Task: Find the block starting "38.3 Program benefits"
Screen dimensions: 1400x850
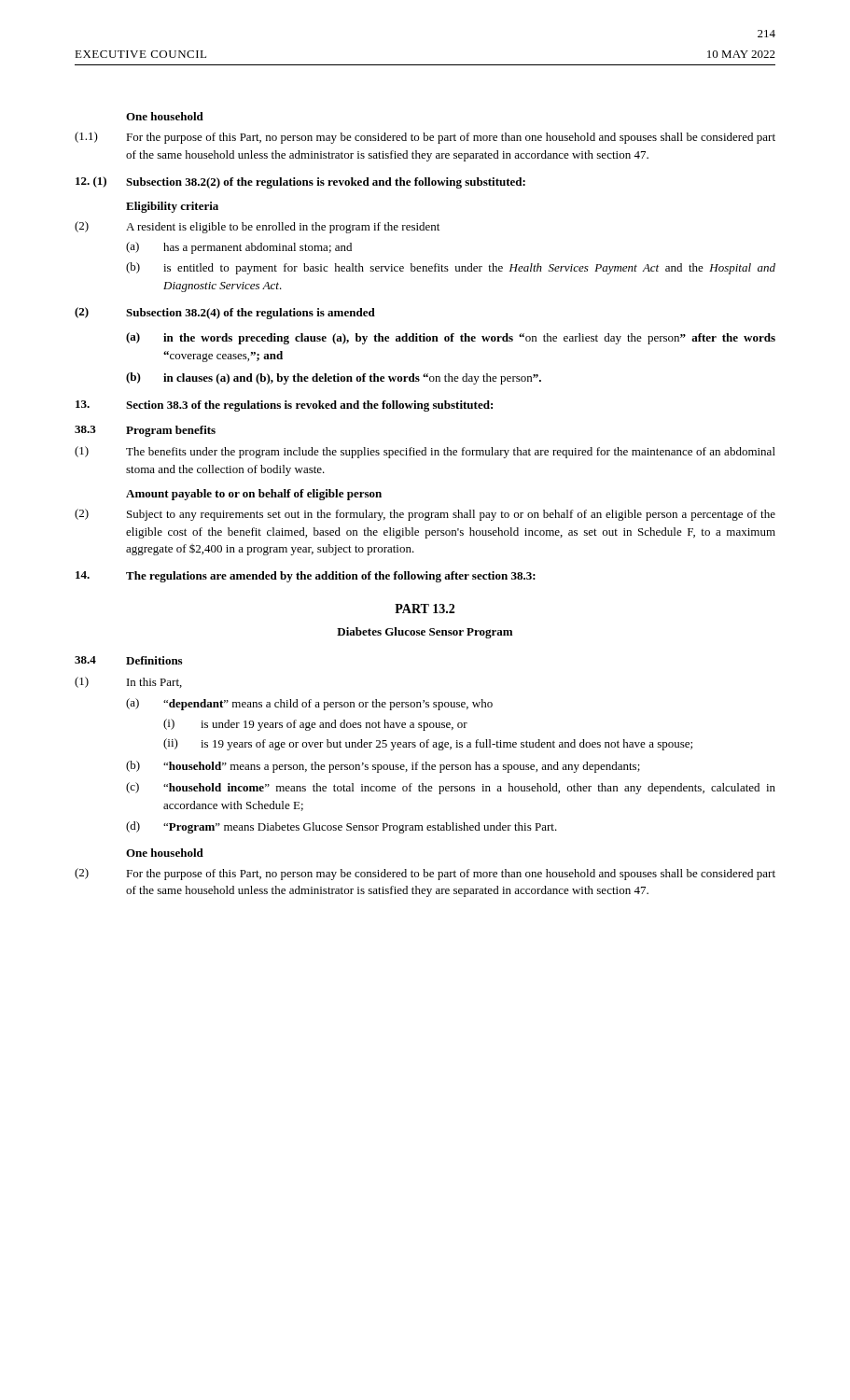Action: 145,431
